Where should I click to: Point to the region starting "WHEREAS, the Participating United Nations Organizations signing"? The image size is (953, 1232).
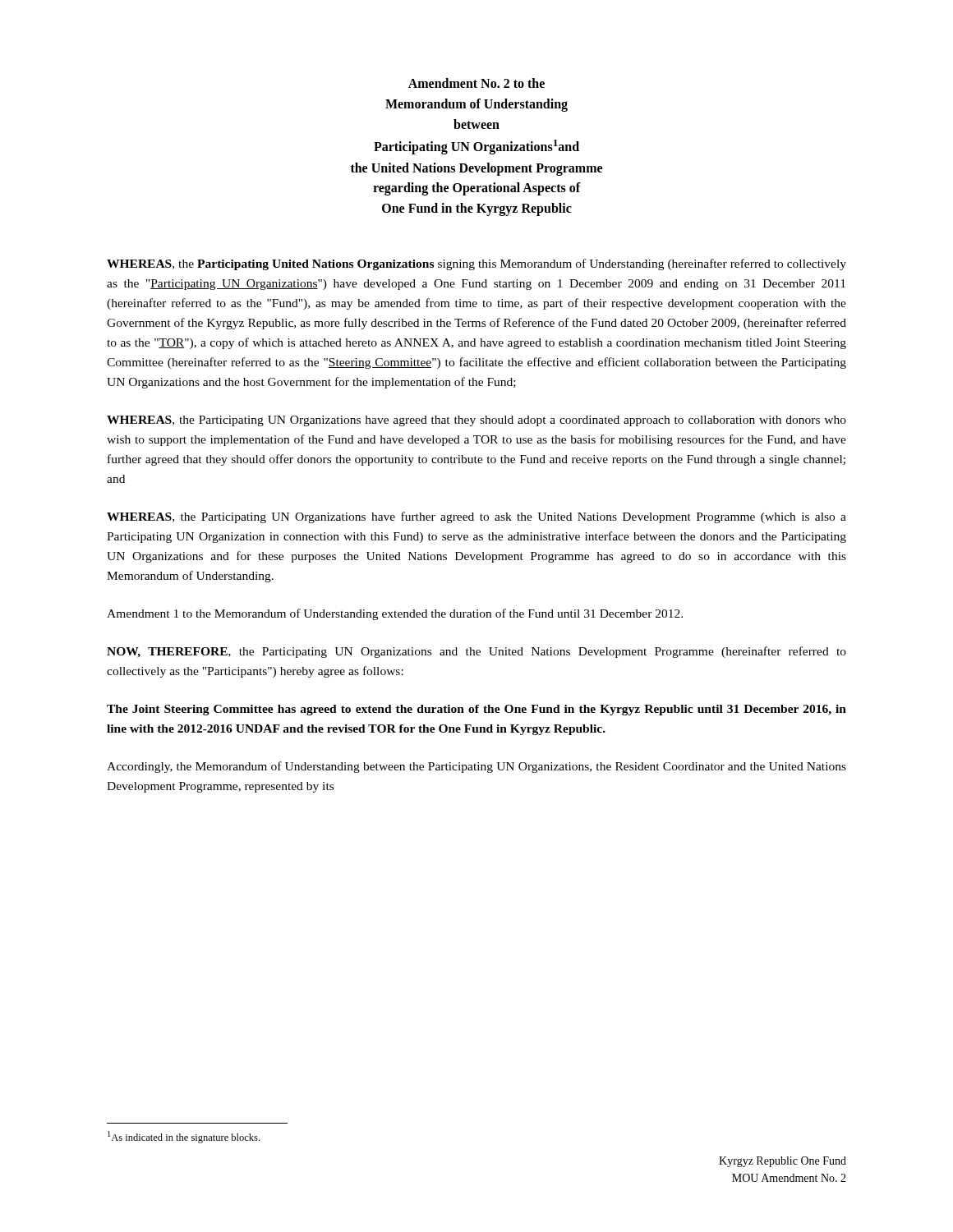click(x=476, y=322)
